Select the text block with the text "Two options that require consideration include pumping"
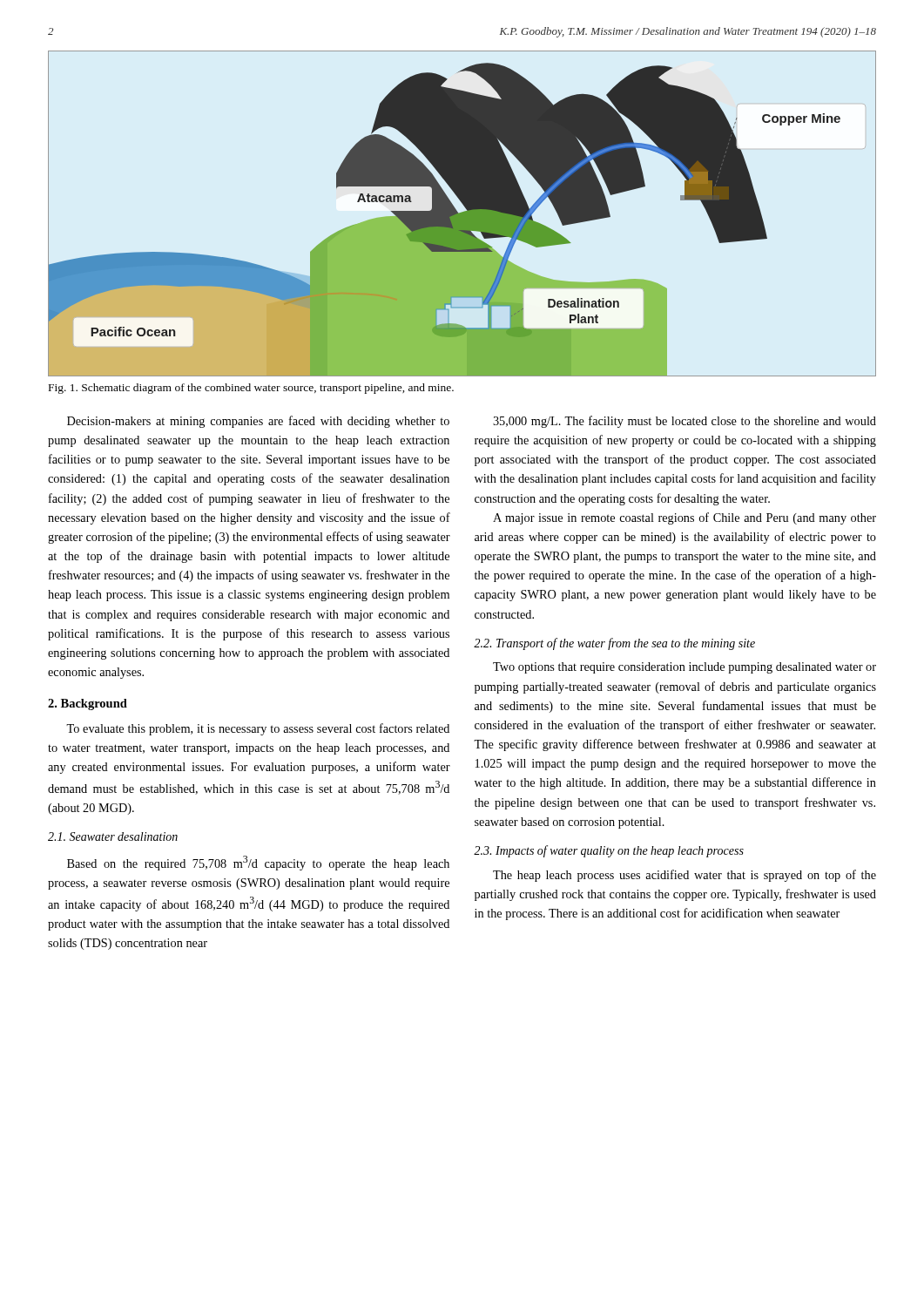924x1307 pixels. (675, 744)
